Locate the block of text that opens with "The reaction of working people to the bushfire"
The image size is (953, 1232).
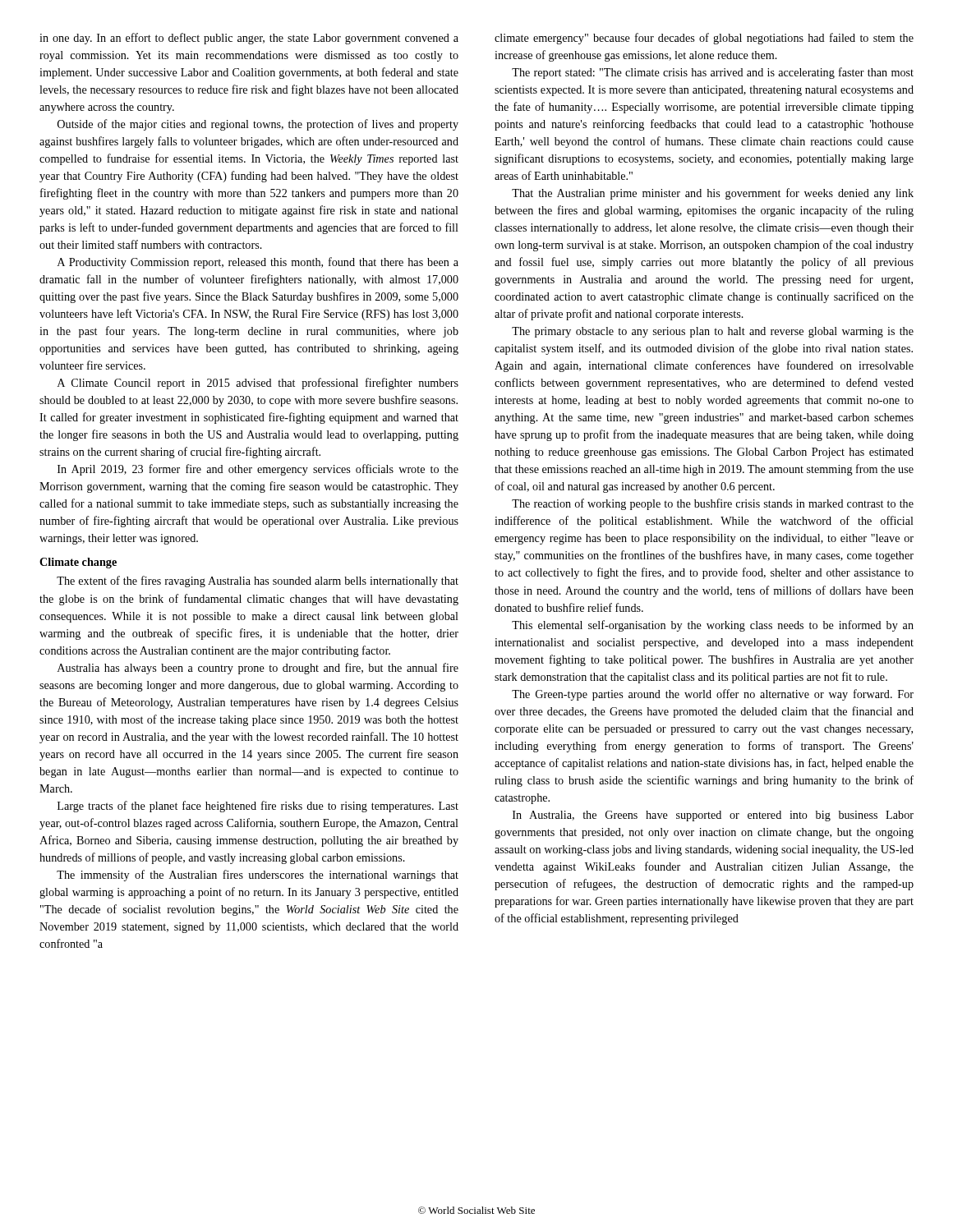704,556
